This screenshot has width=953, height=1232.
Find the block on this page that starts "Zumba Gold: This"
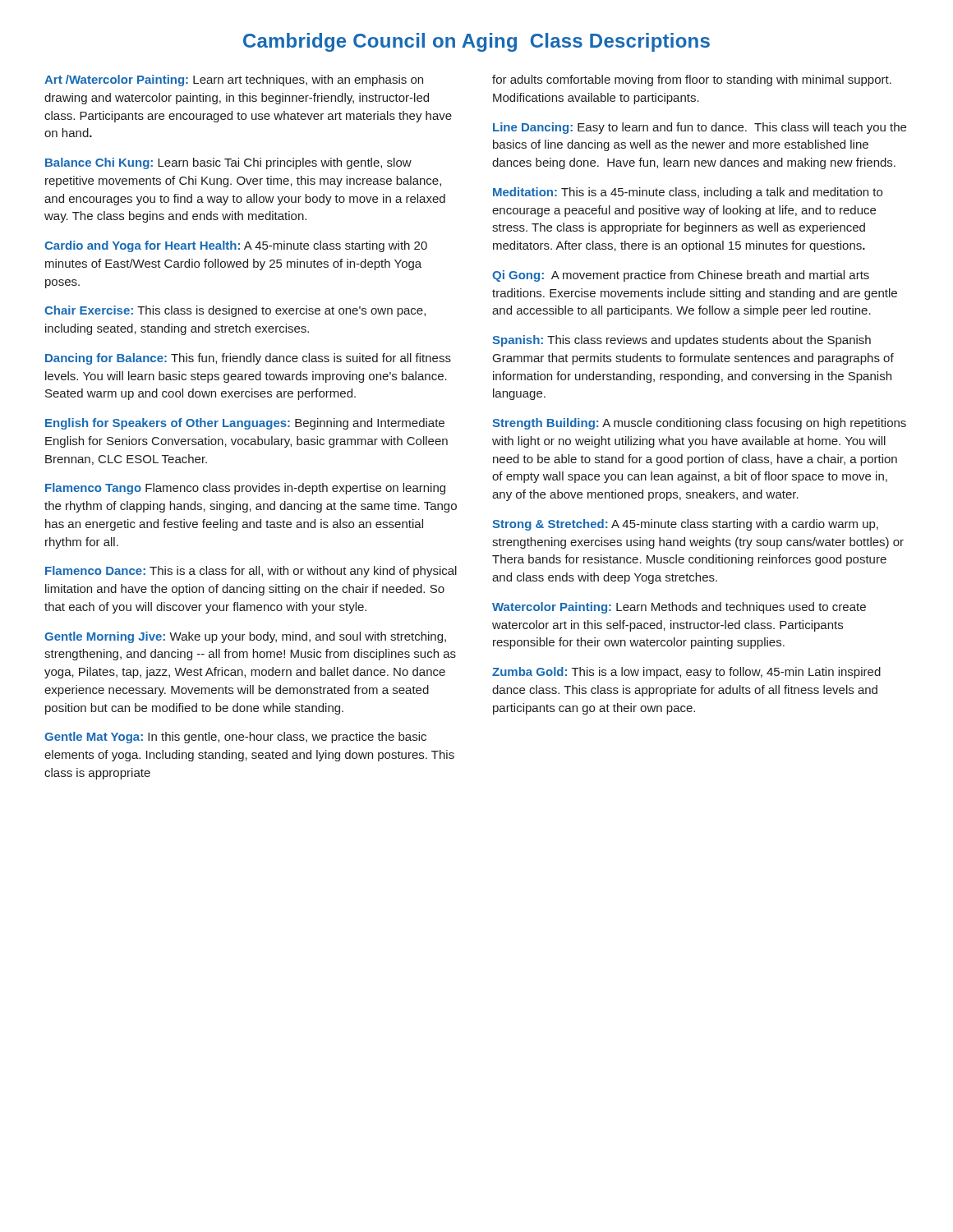click(686, 689)
